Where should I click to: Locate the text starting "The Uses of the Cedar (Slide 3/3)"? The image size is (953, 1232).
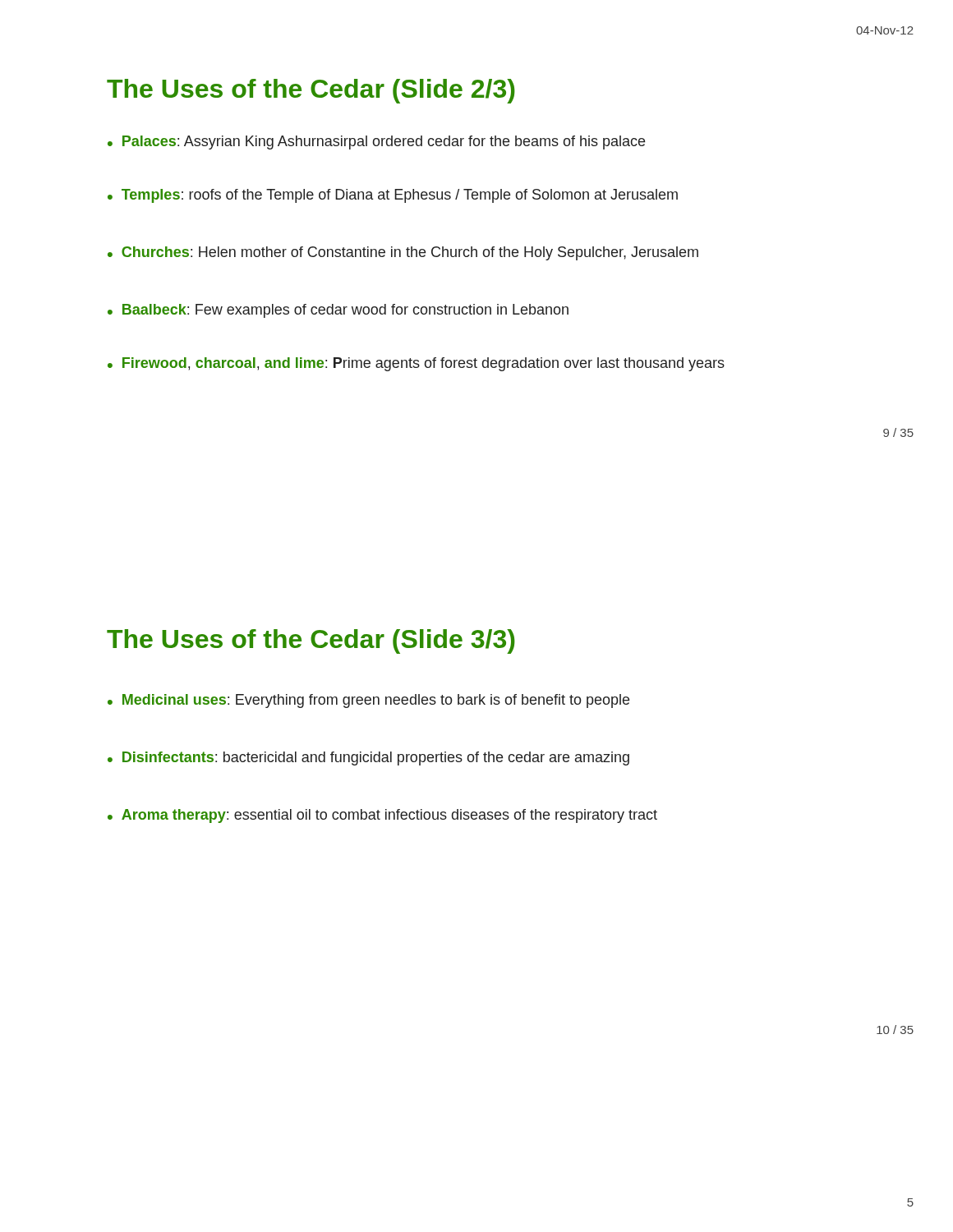point(311,639)
